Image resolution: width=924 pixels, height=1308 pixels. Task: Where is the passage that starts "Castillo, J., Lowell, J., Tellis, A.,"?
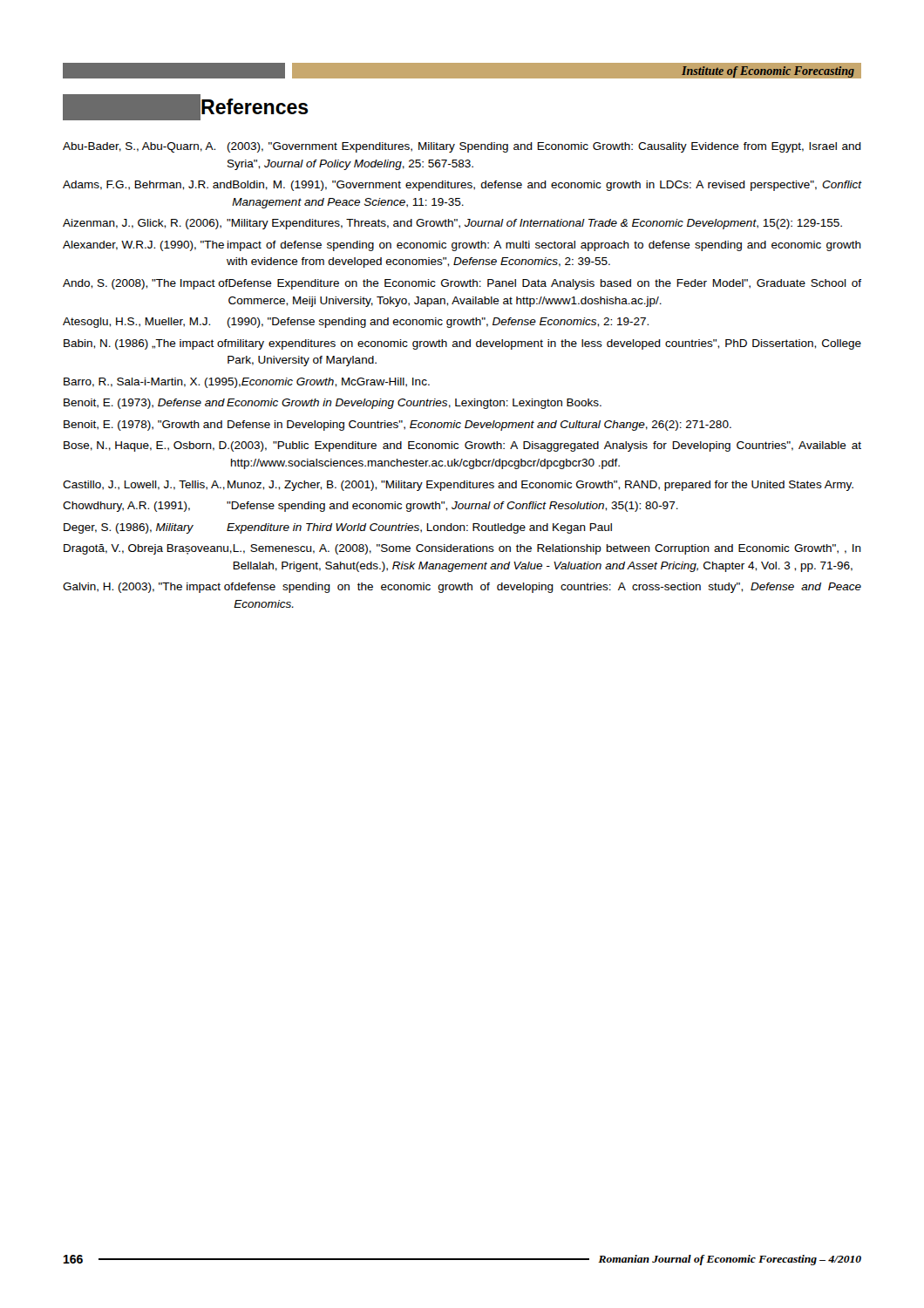pyautogui.click(x=458, y=484)
